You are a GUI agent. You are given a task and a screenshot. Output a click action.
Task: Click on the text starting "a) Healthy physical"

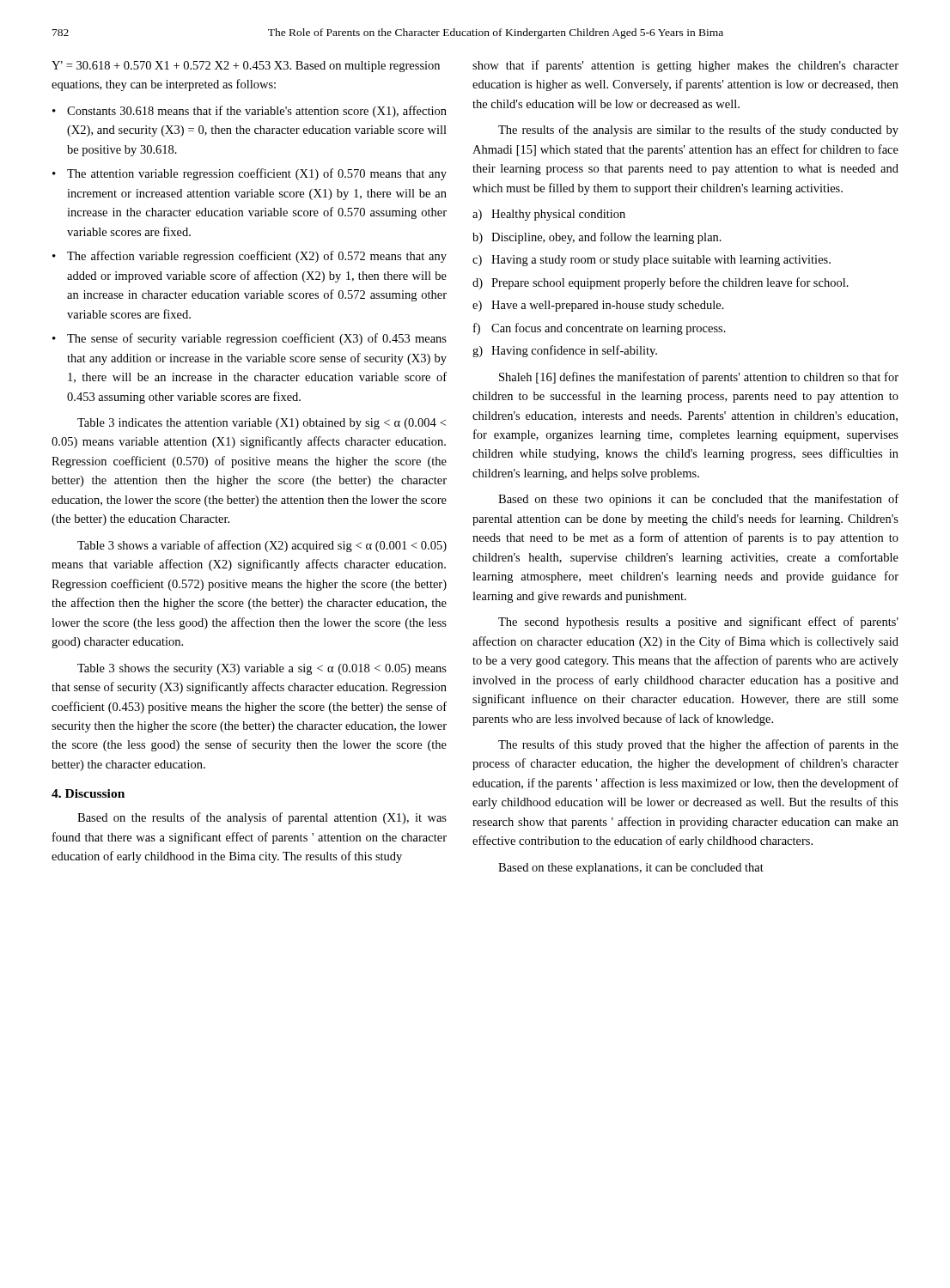549,215
